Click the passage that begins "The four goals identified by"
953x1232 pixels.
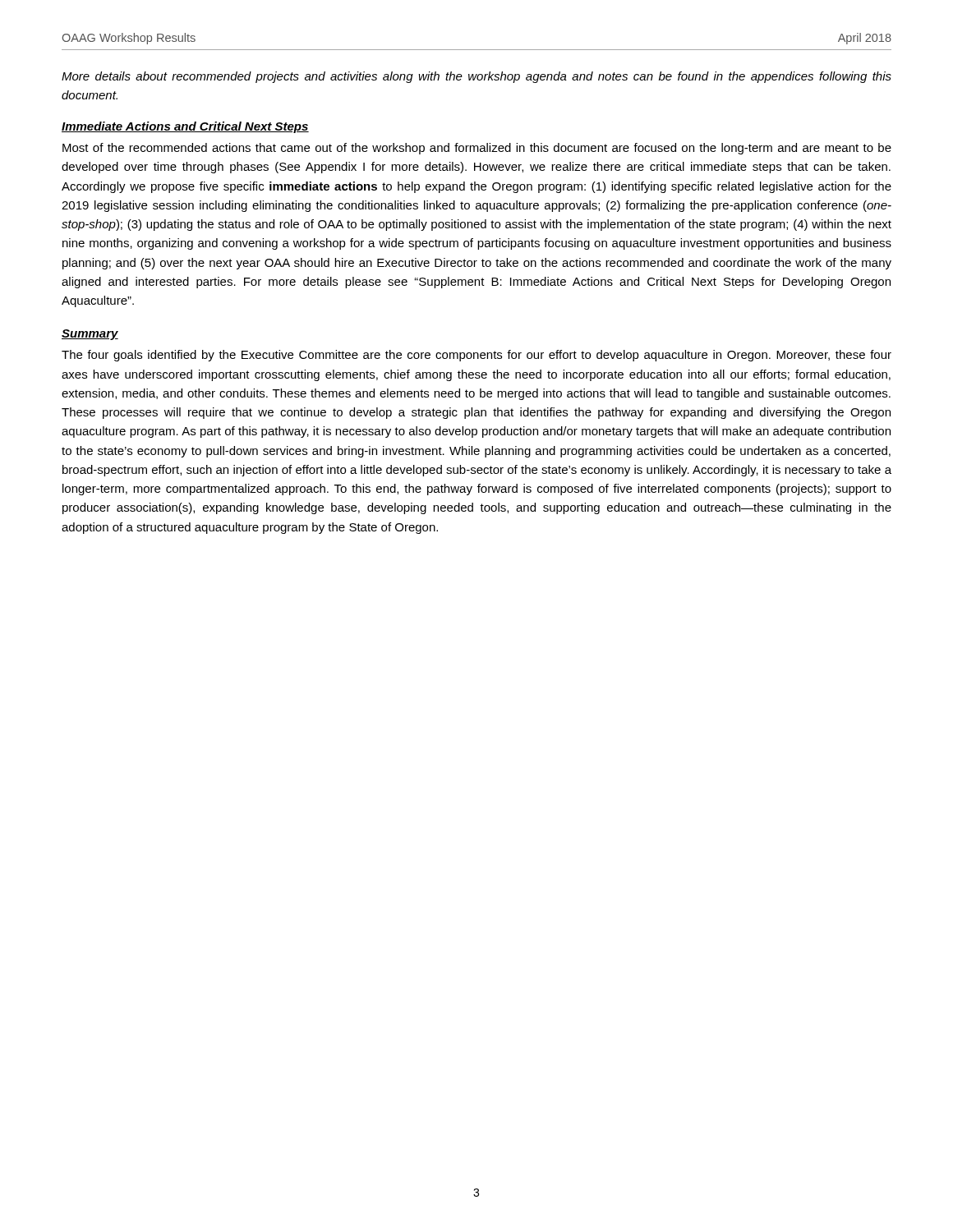476,441
